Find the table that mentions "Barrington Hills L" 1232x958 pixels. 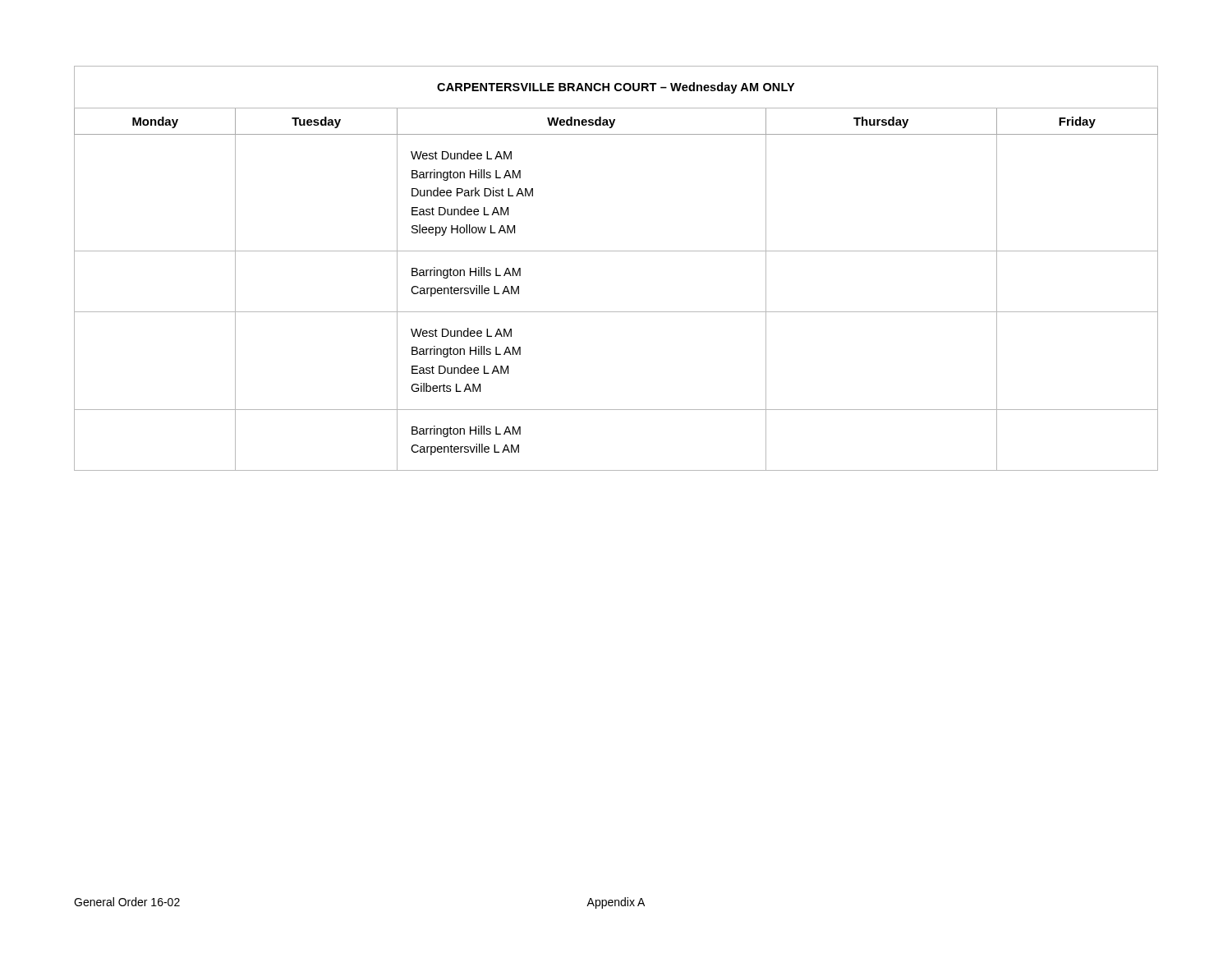click(x=616, y=268)
